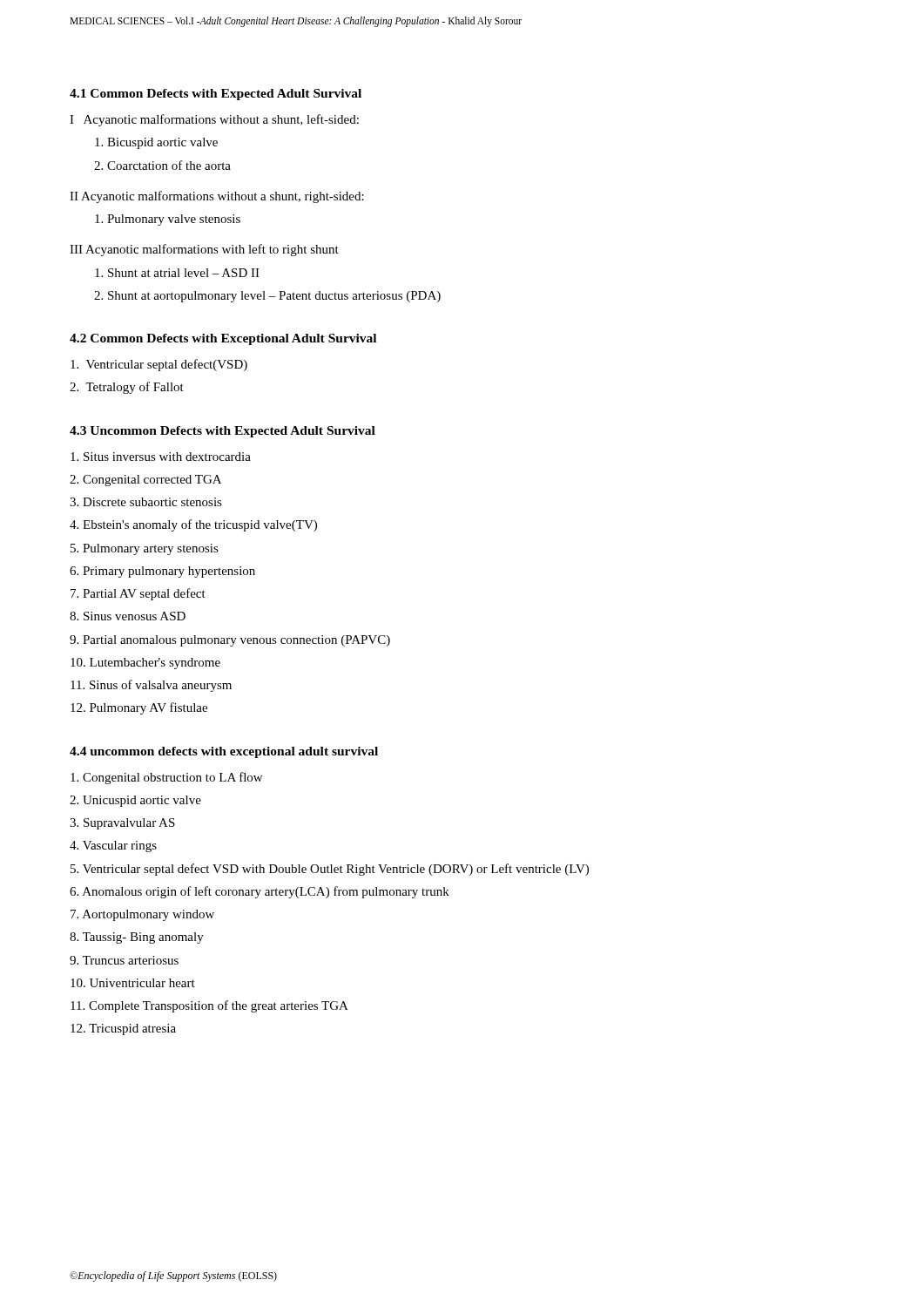Locate the region starting "9. Truncus arteriosus"
The width and height of the screenshot is (924, 1307).
click(124, 960)
